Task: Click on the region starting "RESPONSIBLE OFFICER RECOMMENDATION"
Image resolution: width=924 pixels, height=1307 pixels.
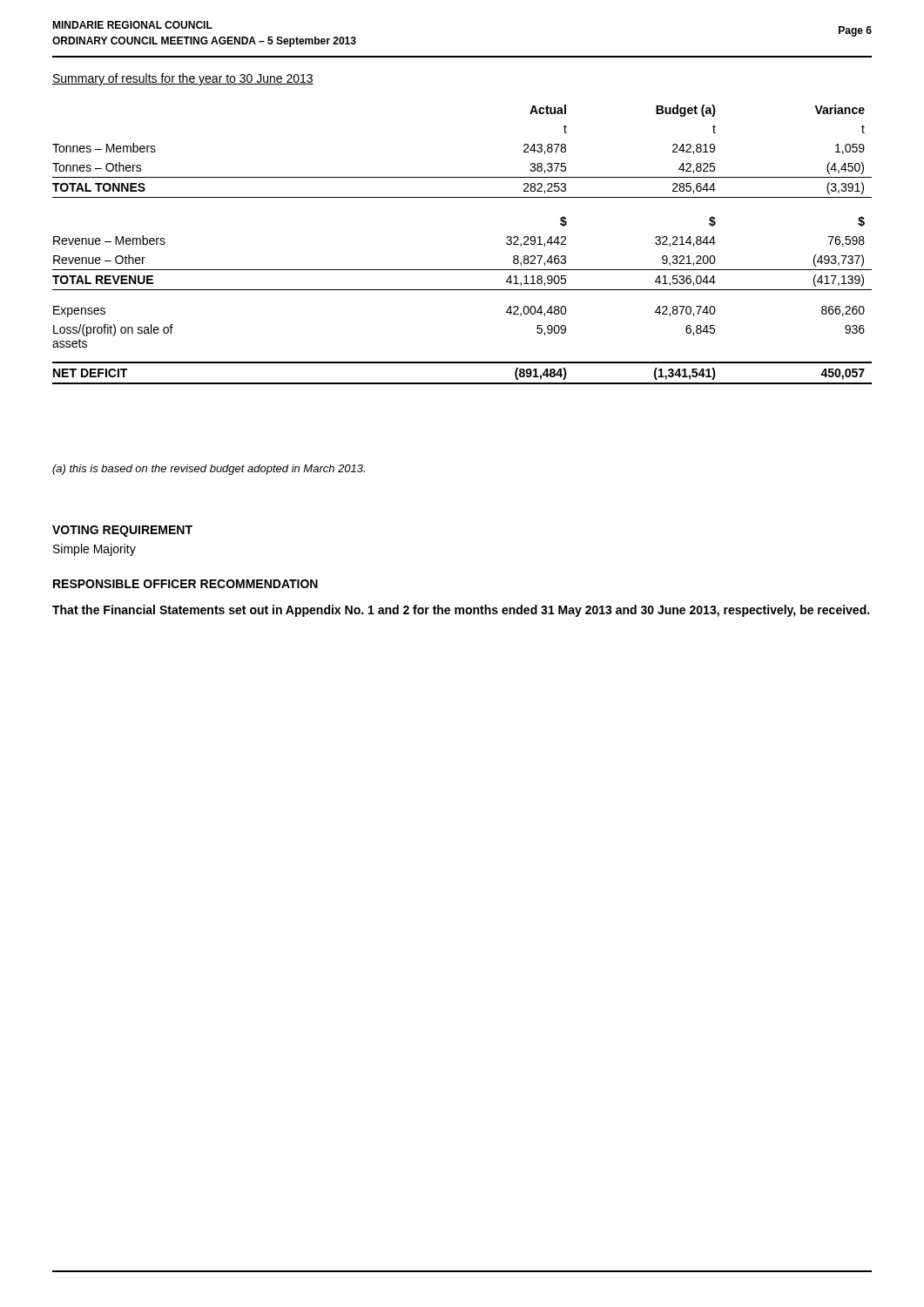Action: (x=185, y=584)
